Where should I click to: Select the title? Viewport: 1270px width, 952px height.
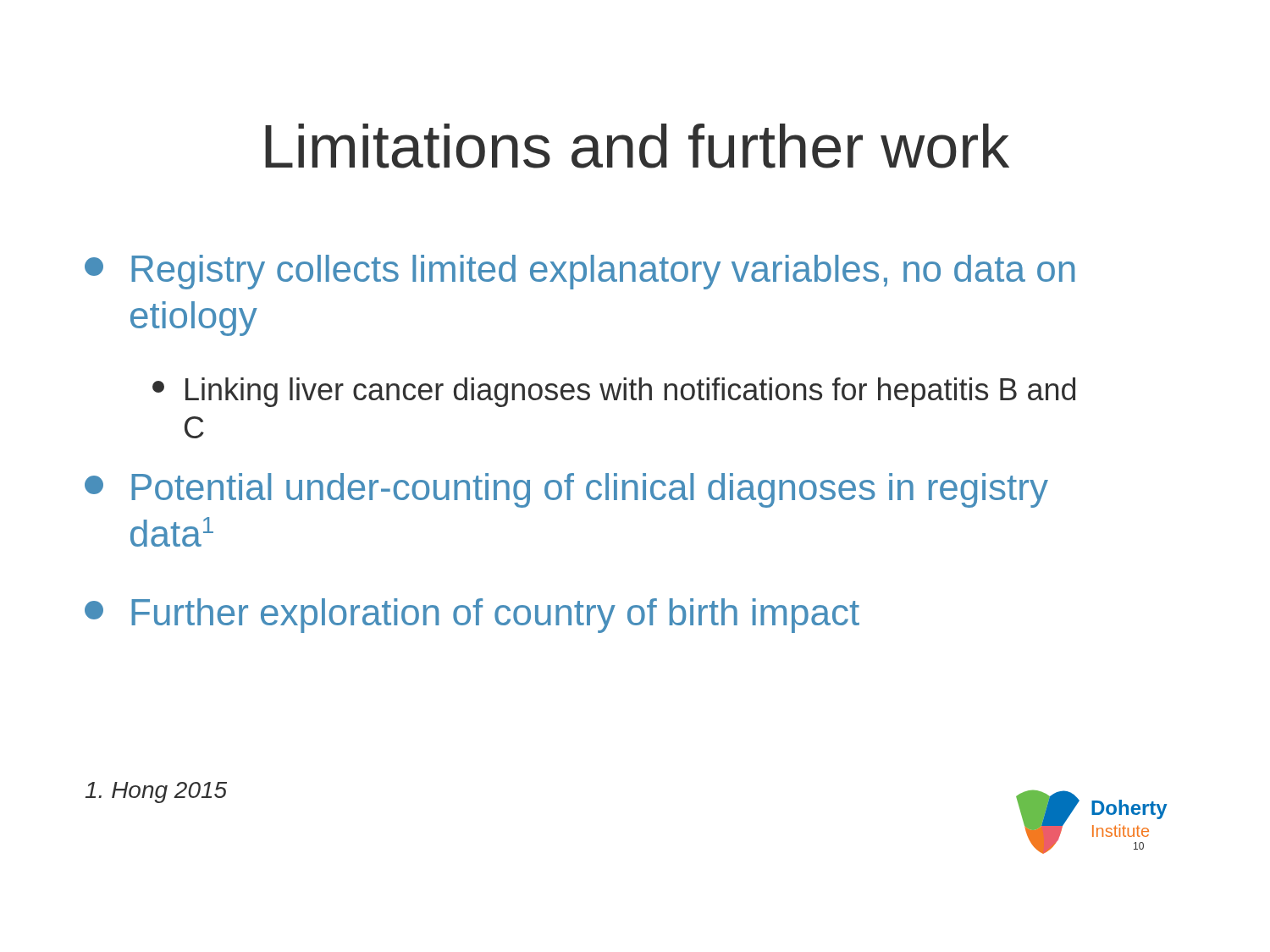[x=635, y=147]
